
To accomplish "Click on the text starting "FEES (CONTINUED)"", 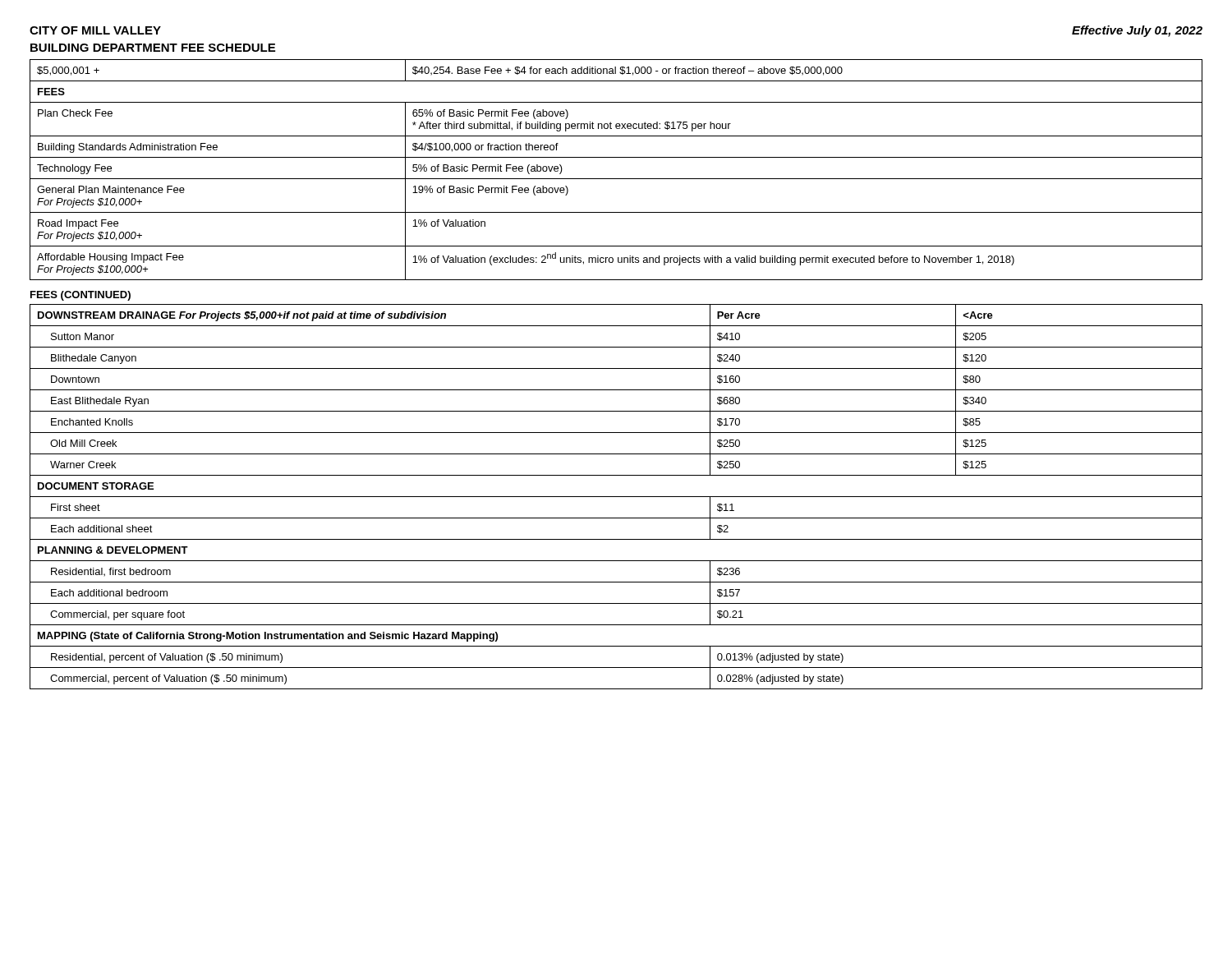I will tap(80, 295).
